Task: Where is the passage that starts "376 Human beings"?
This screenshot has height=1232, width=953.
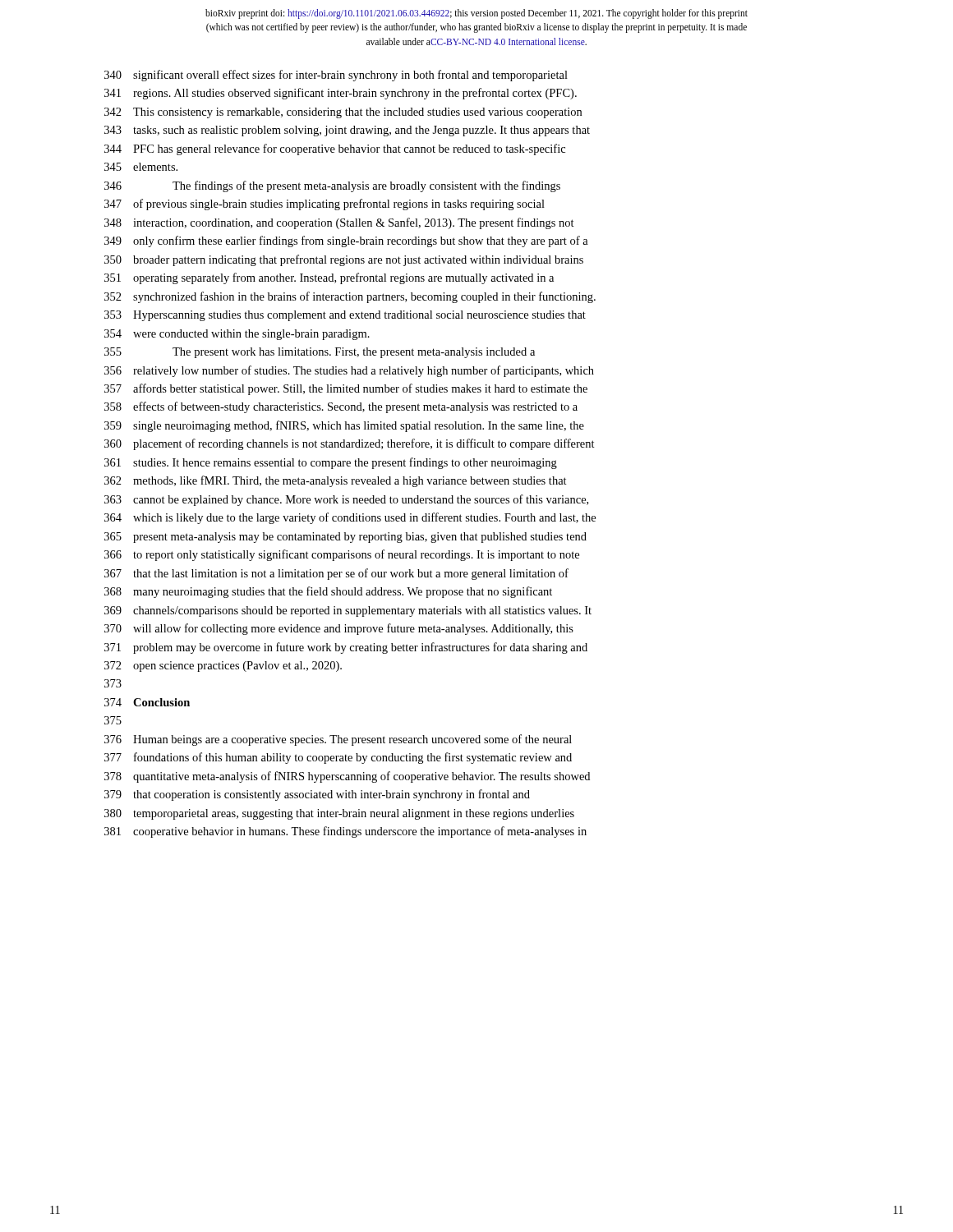Action: [476, 785]
